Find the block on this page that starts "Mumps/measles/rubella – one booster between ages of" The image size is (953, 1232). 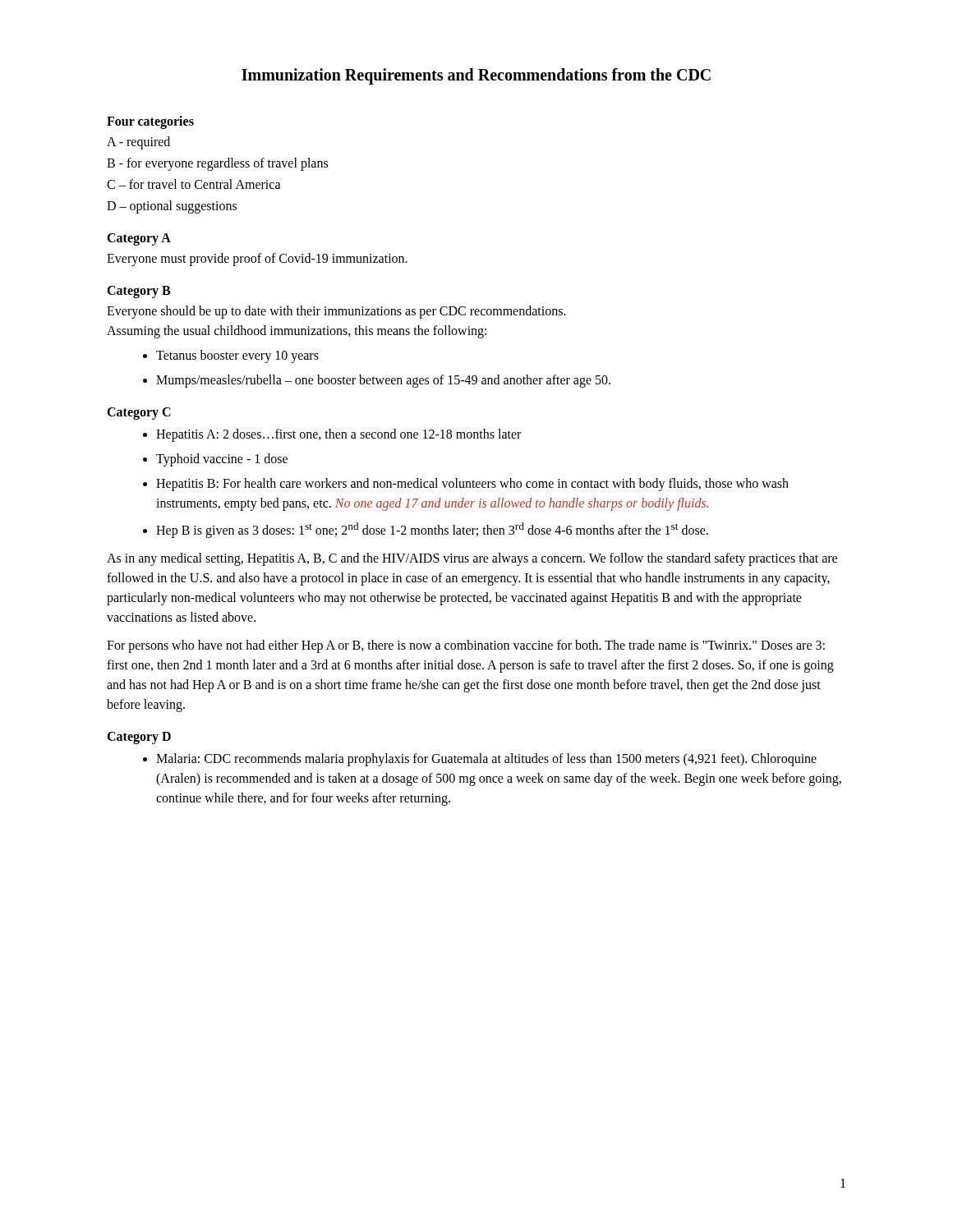coord(384,380)
